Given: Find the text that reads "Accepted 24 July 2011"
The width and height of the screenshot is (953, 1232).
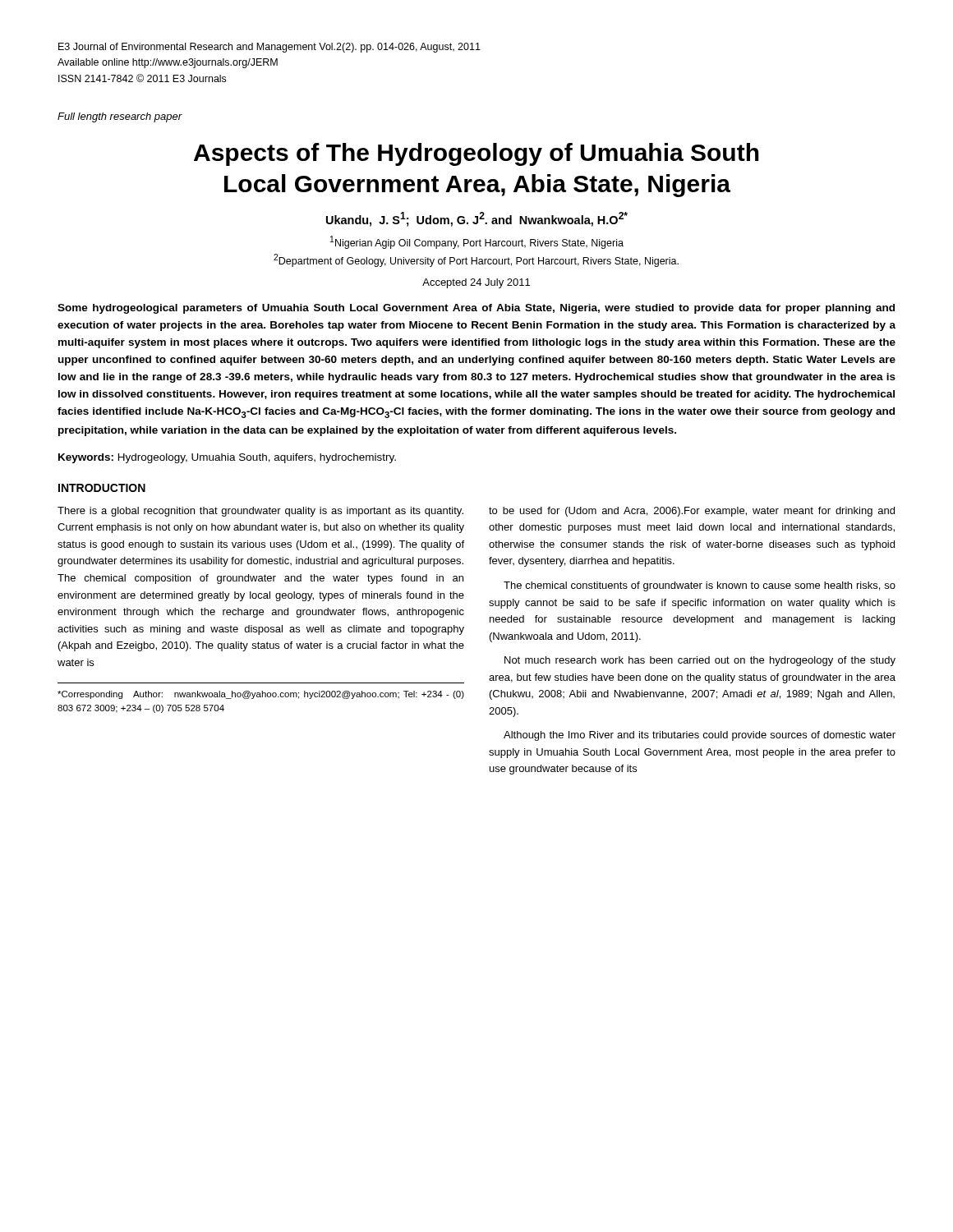Looking at the screenshot, I should tap(476, 282).
